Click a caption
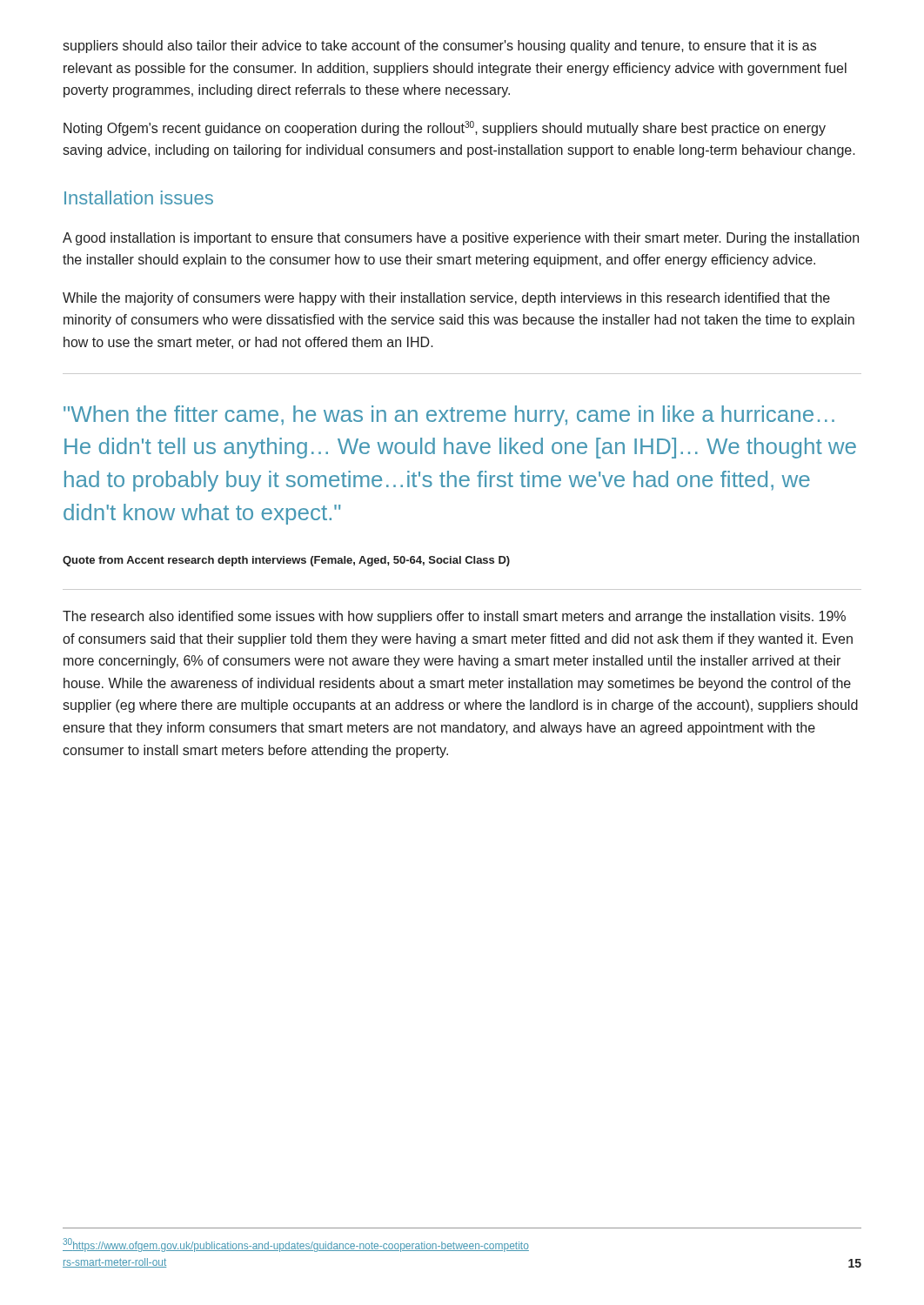Image resolution: width=924 pixels, height=1305 pixels. pos(462,561)
